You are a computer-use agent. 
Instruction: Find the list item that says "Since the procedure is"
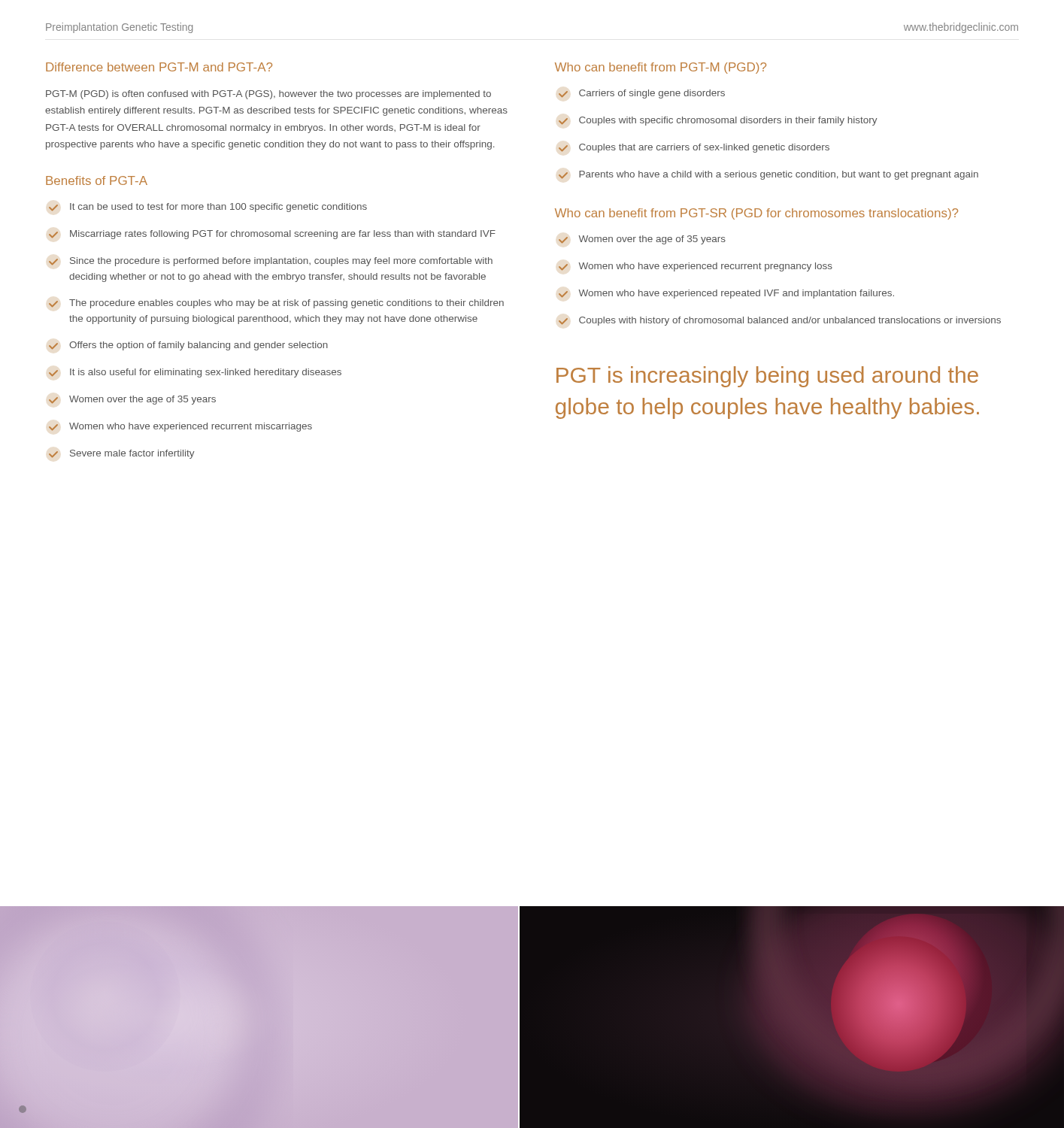click(277, 269)
